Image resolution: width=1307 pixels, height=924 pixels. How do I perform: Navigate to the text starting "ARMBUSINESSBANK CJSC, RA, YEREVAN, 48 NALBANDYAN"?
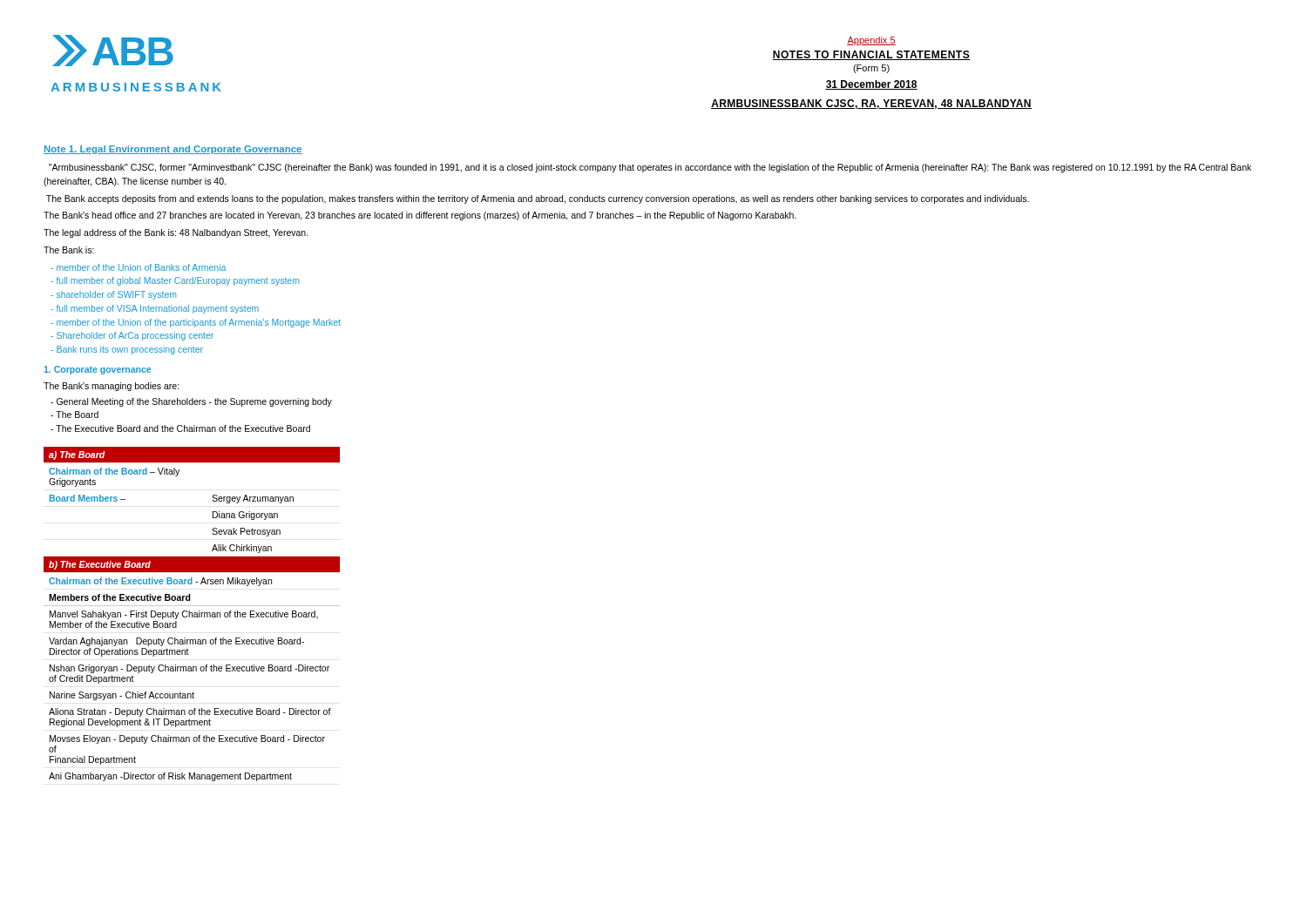871,104
